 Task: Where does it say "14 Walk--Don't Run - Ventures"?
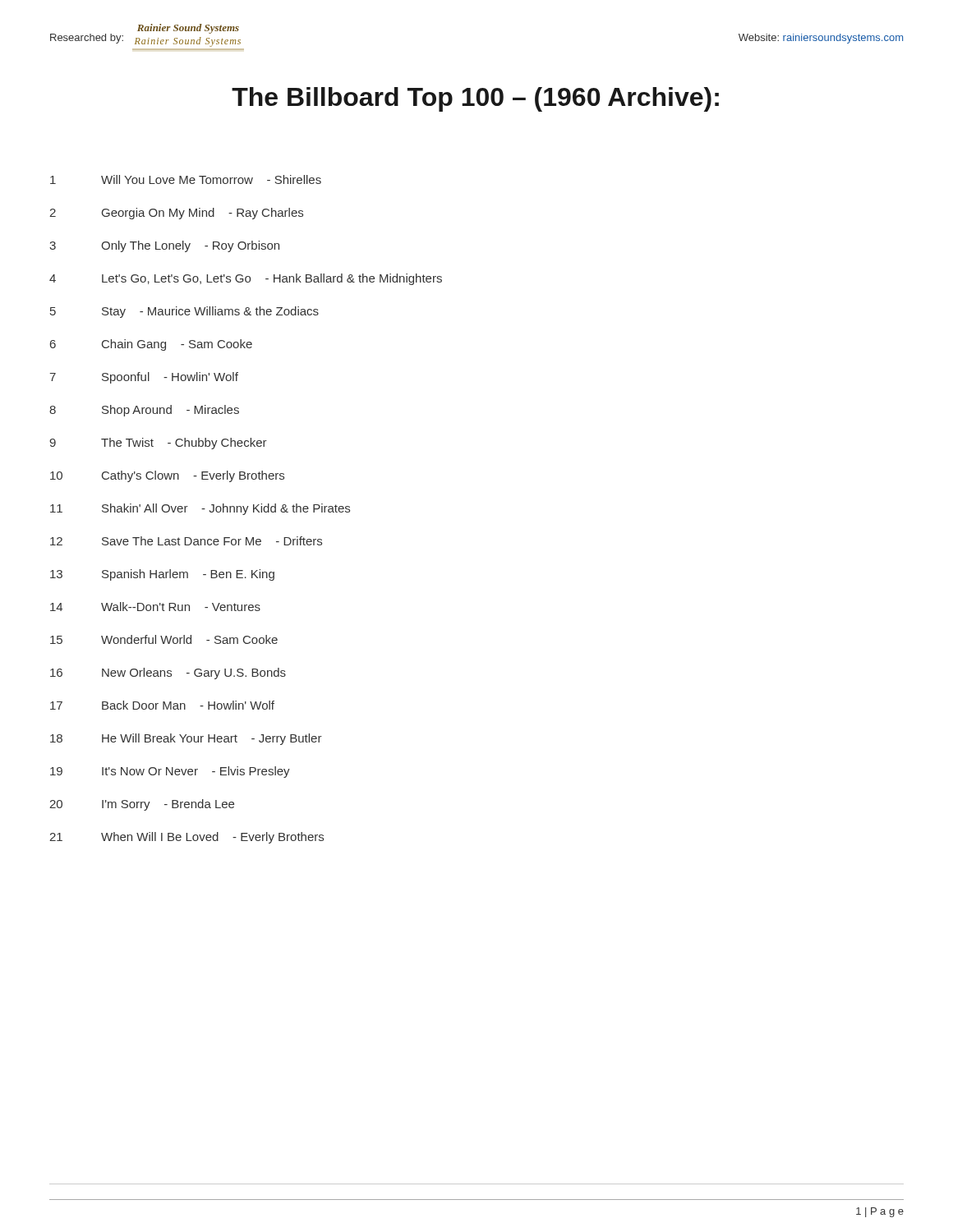(155, 607)
